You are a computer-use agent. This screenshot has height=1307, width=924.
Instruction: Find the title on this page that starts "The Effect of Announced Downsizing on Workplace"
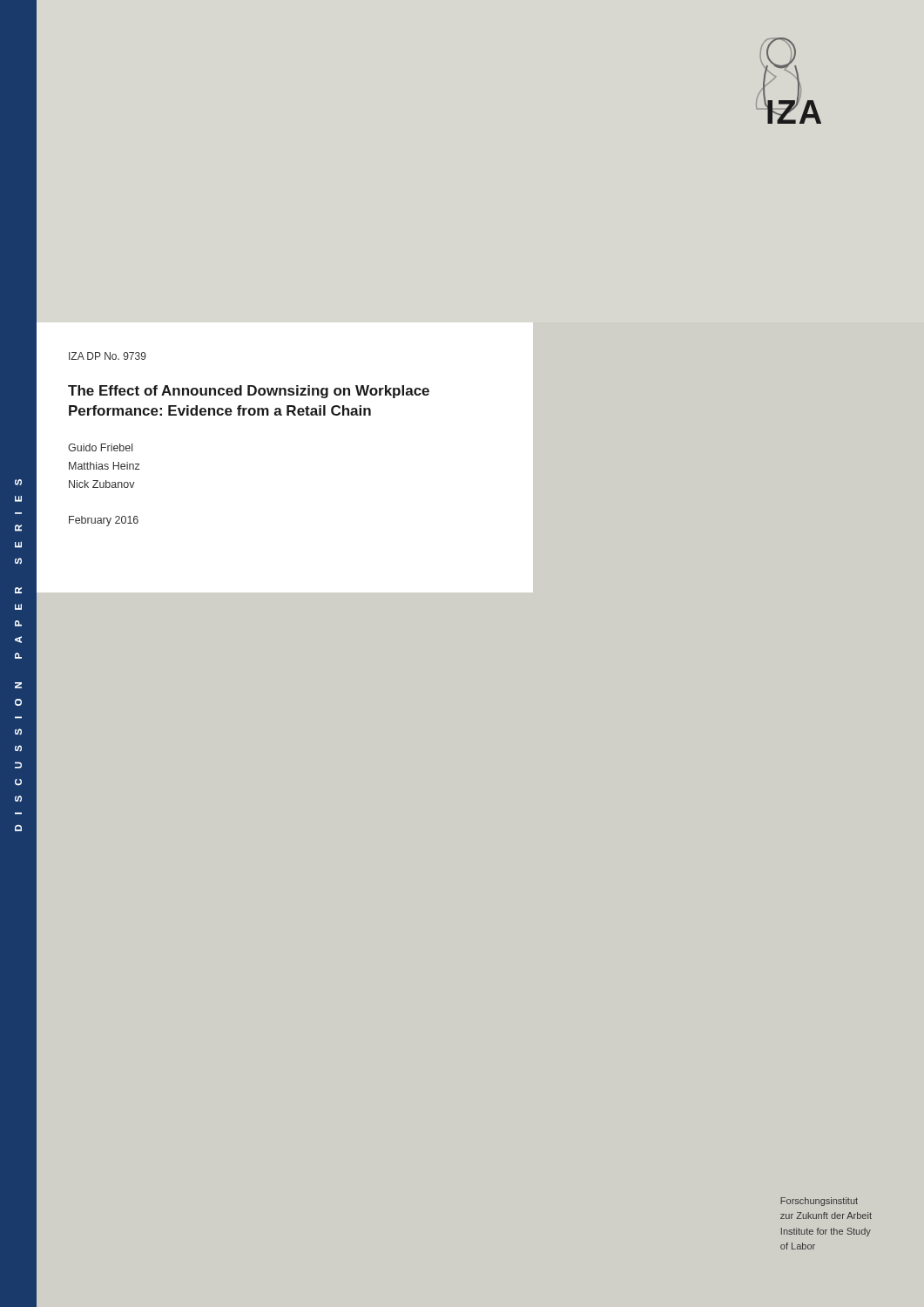click(249, 401)
